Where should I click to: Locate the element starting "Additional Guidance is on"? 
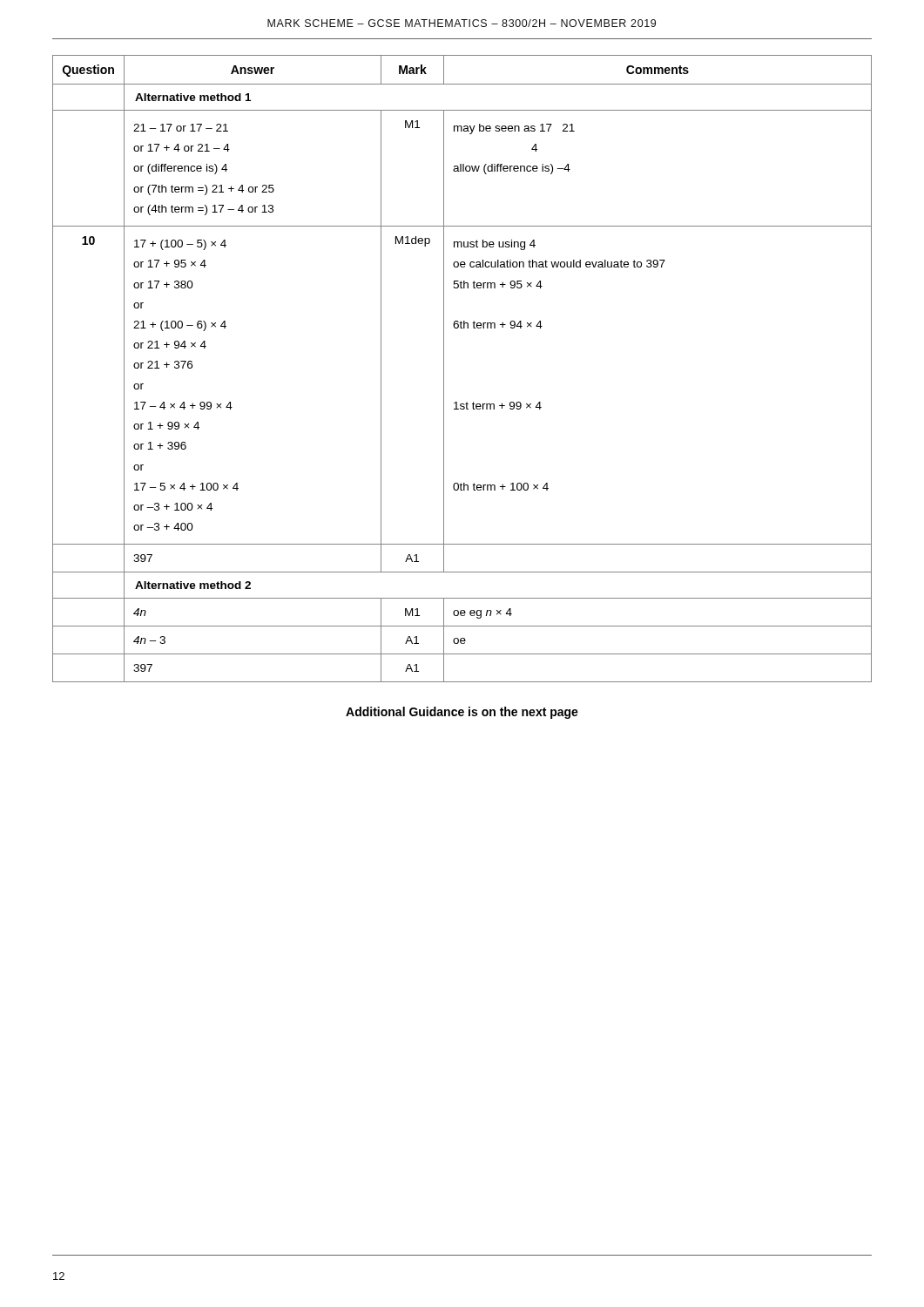[462, 712]
